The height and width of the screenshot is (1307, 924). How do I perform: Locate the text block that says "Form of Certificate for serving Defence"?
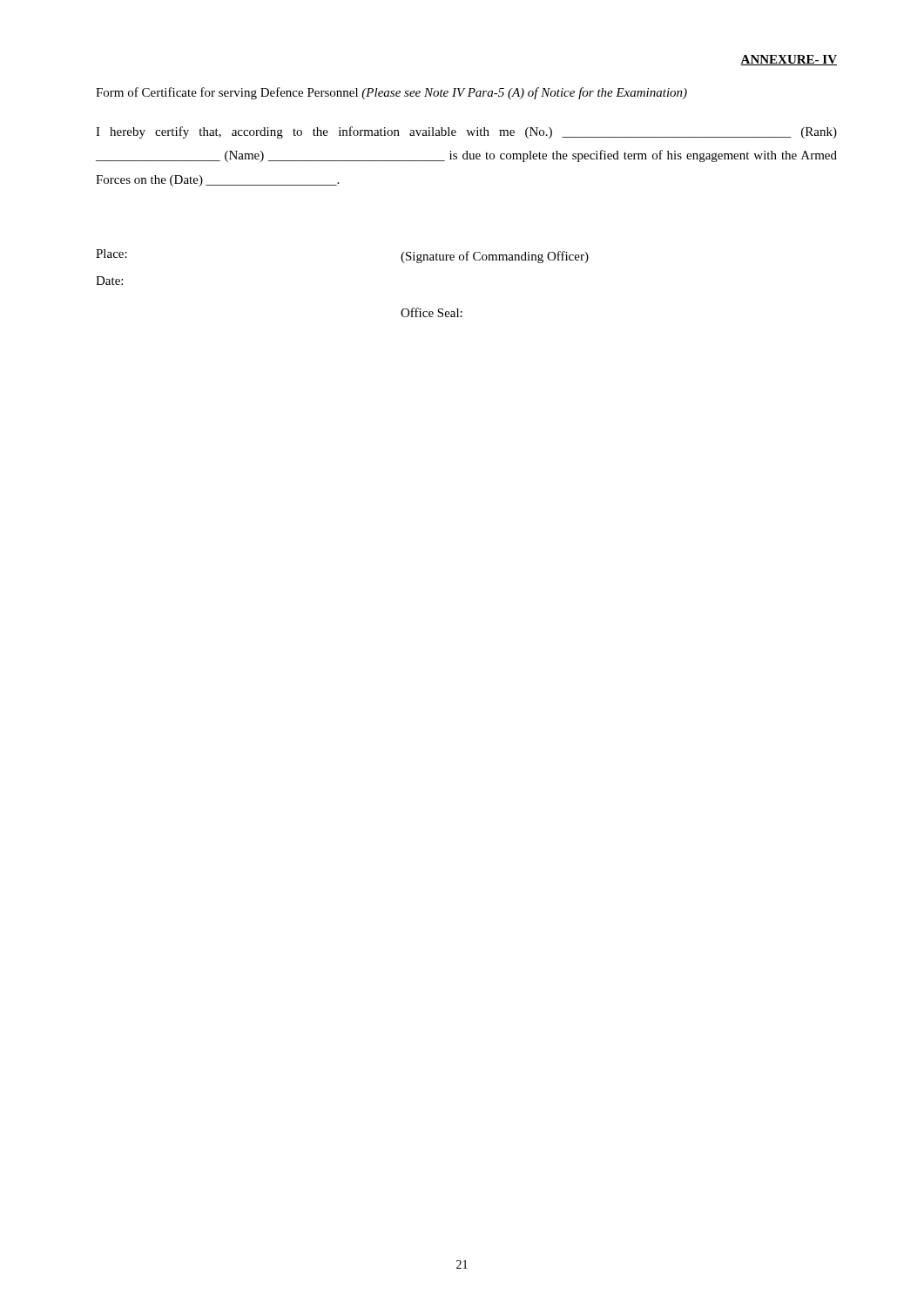[392, 92]
